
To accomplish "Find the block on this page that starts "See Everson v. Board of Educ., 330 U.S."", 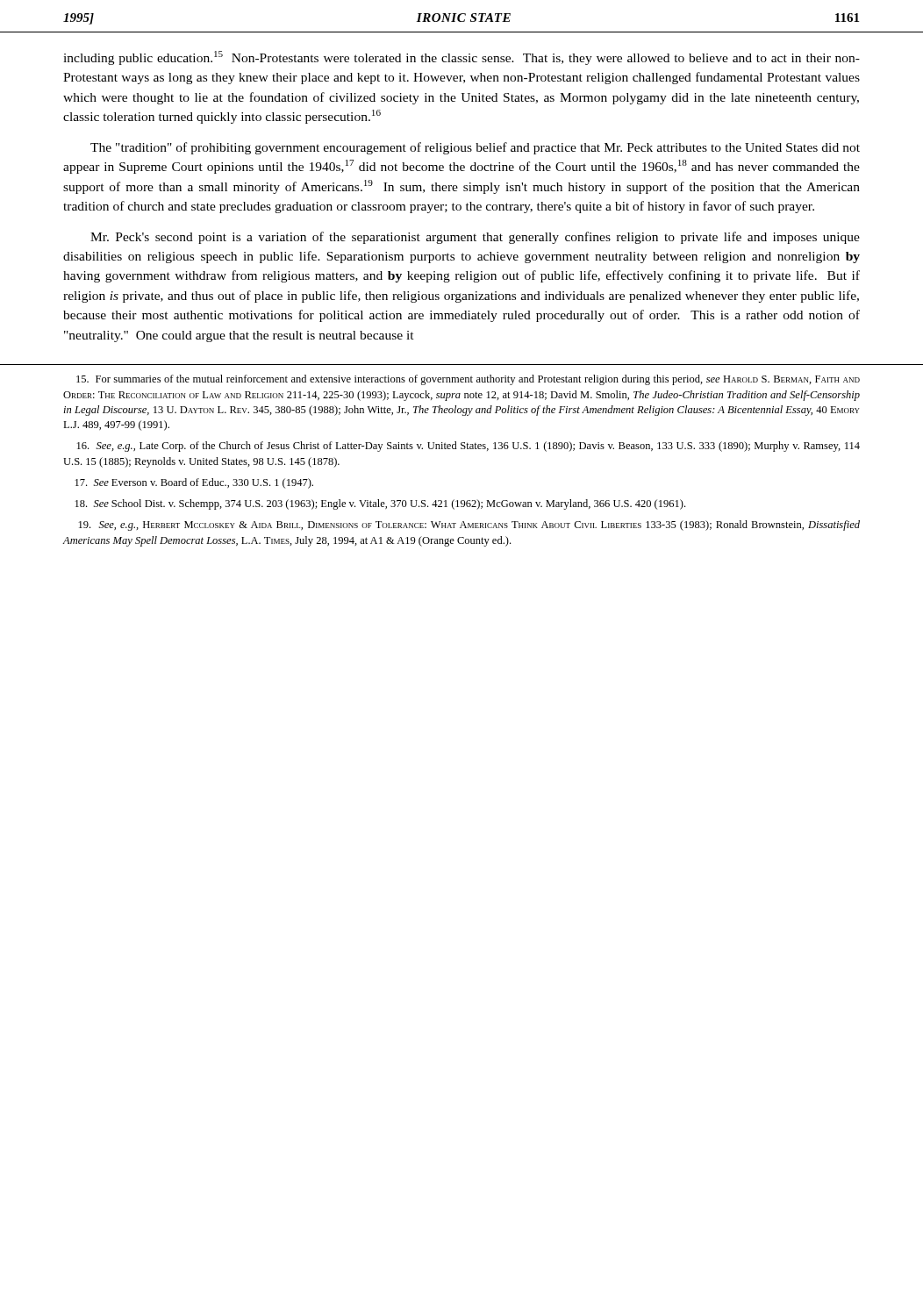I will pos(194,483).
